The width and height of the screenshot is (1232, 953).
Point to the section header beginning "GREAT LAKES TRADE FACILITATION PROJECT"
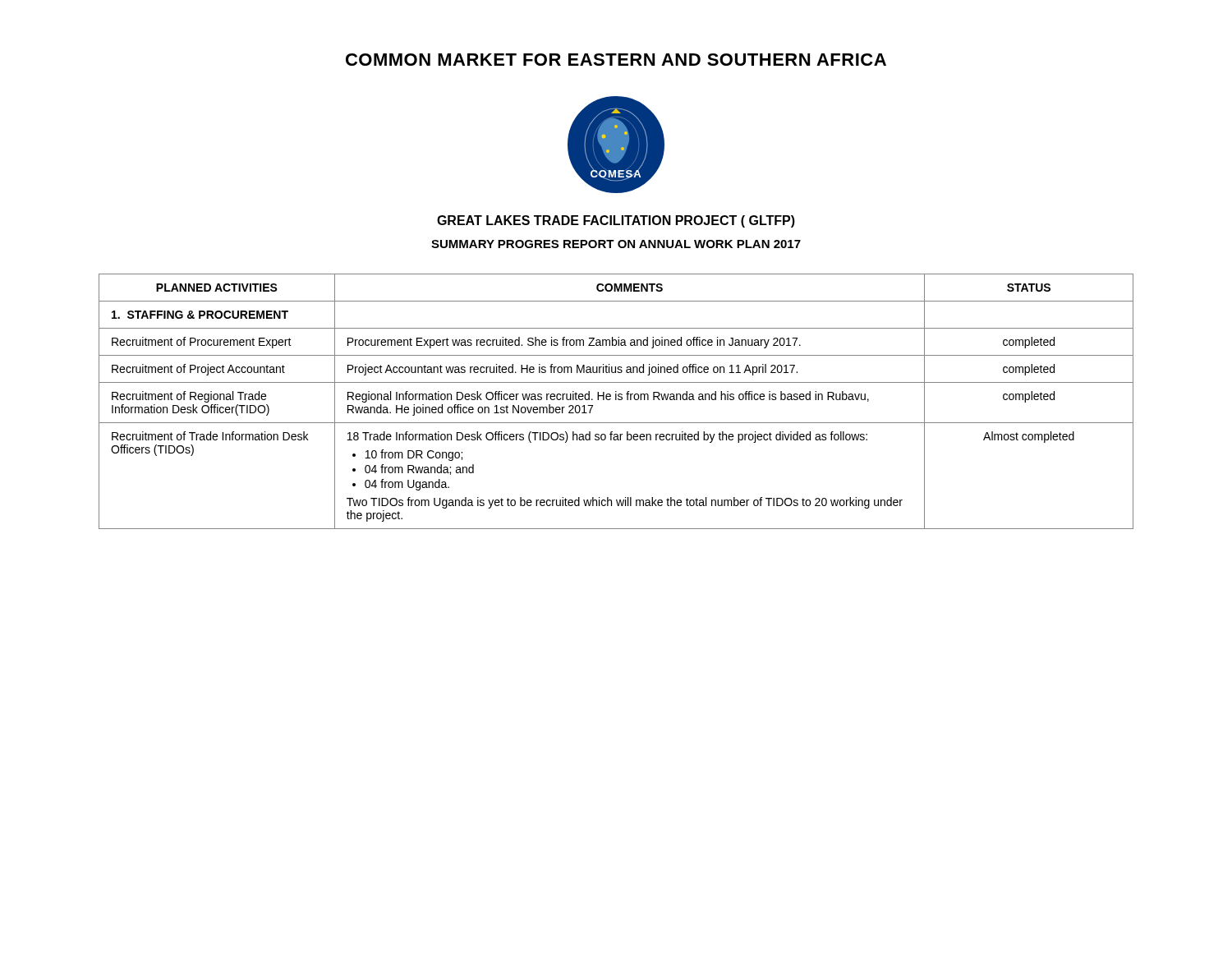pos(616,221)
